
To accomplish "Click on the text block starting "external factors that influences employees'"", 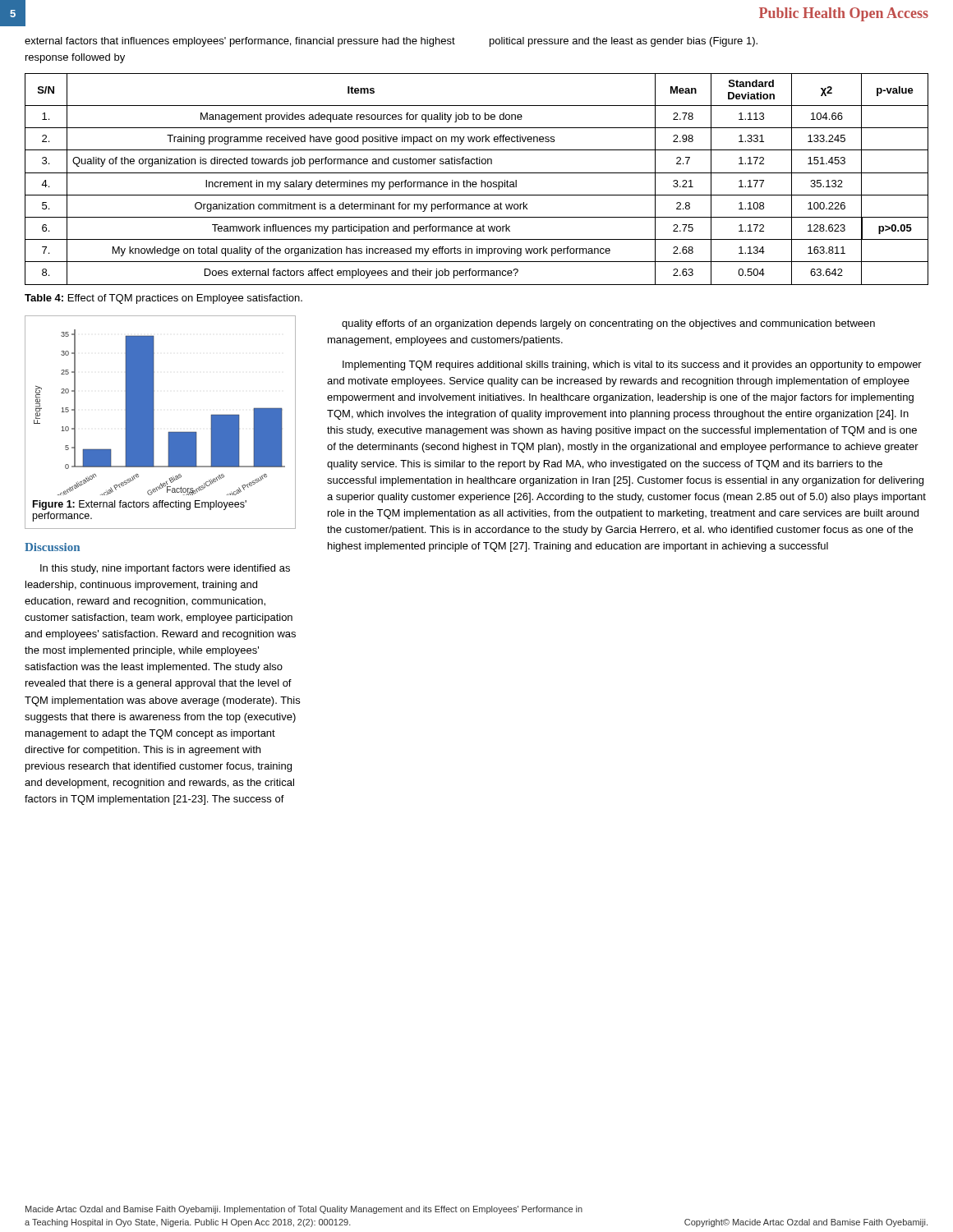I will pos(391,42).
